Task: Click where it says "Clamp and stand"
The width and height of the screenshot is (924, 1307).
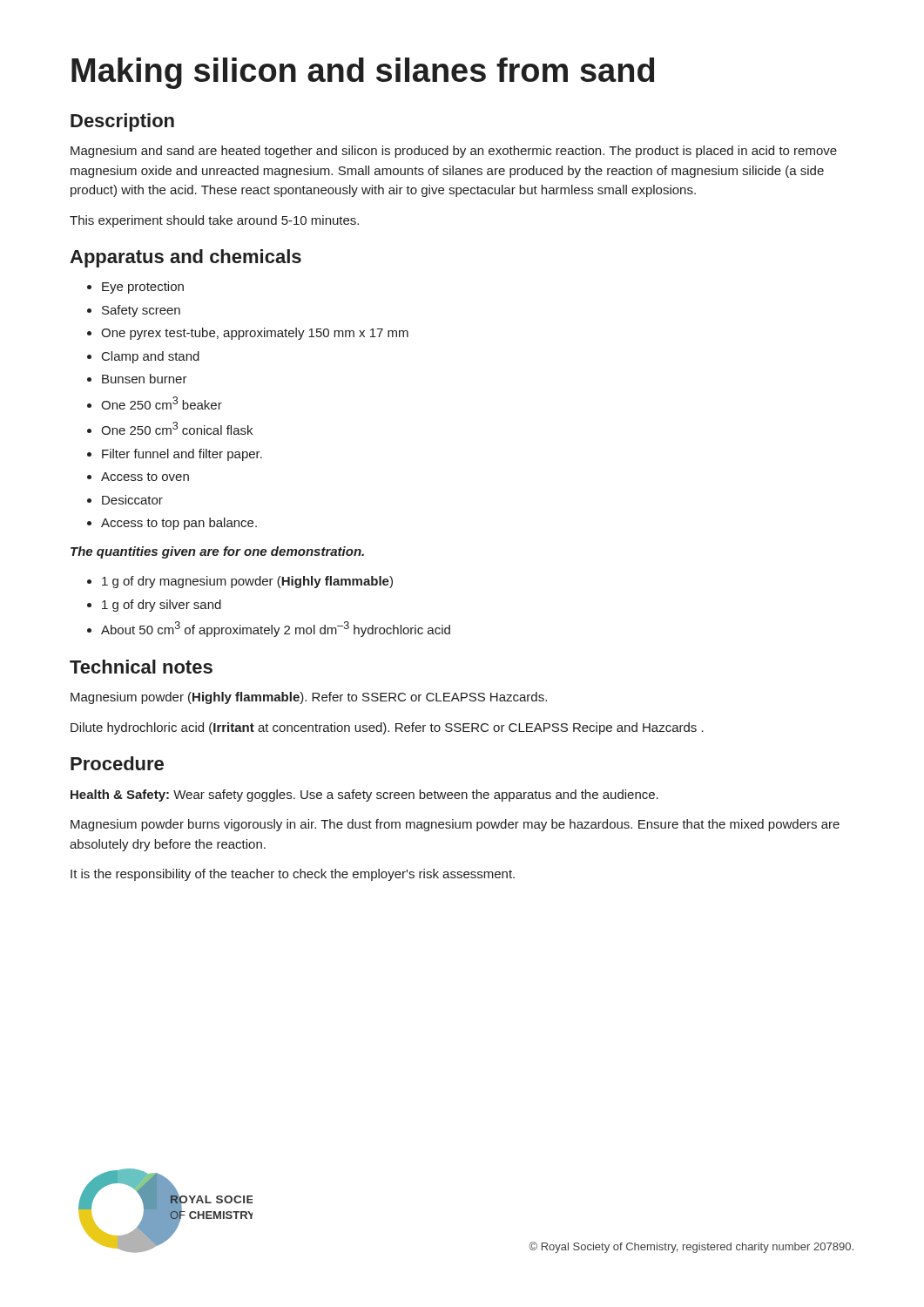Action: [x=151, y=357]
